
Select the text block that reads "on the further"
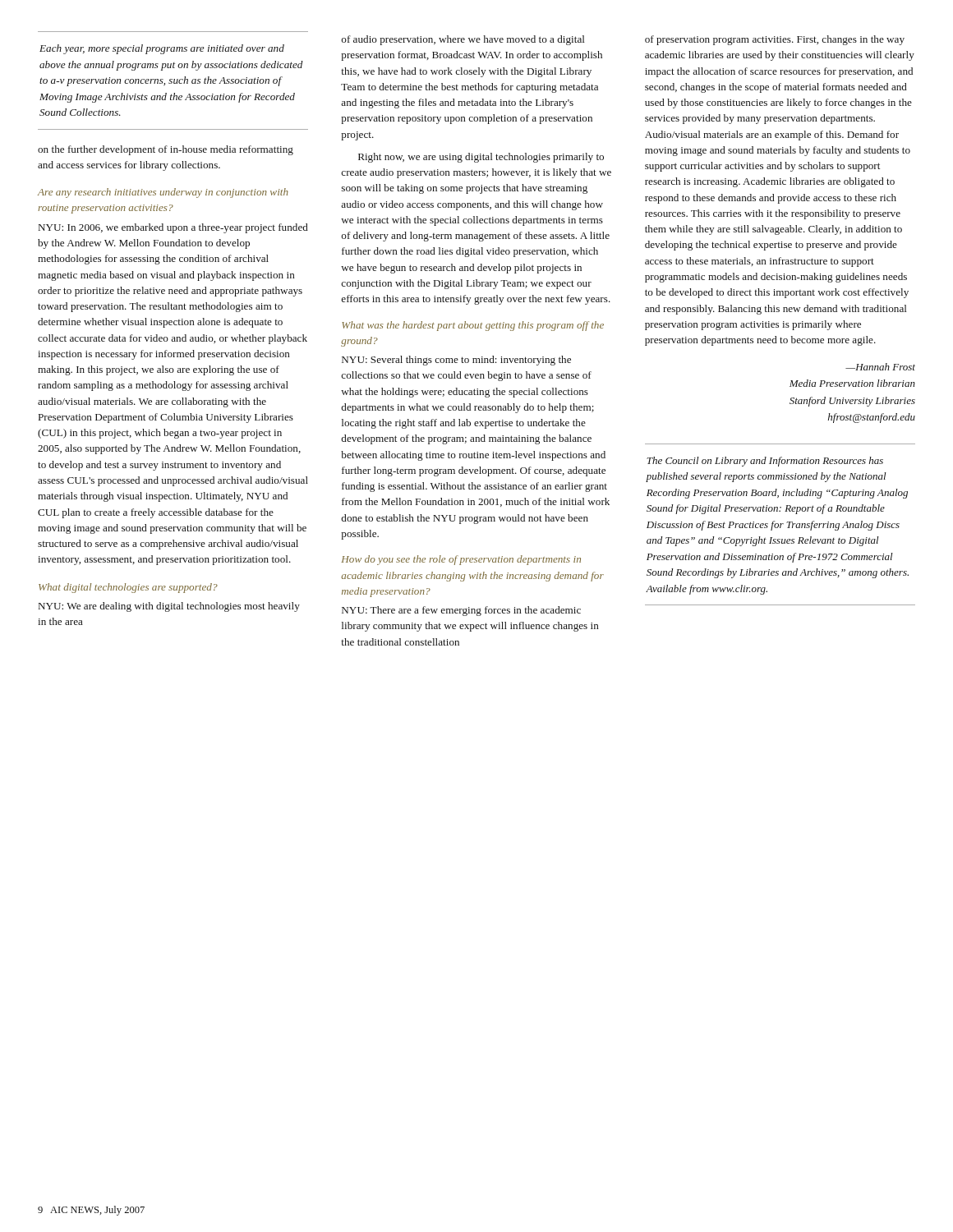[x=166, y=157]
